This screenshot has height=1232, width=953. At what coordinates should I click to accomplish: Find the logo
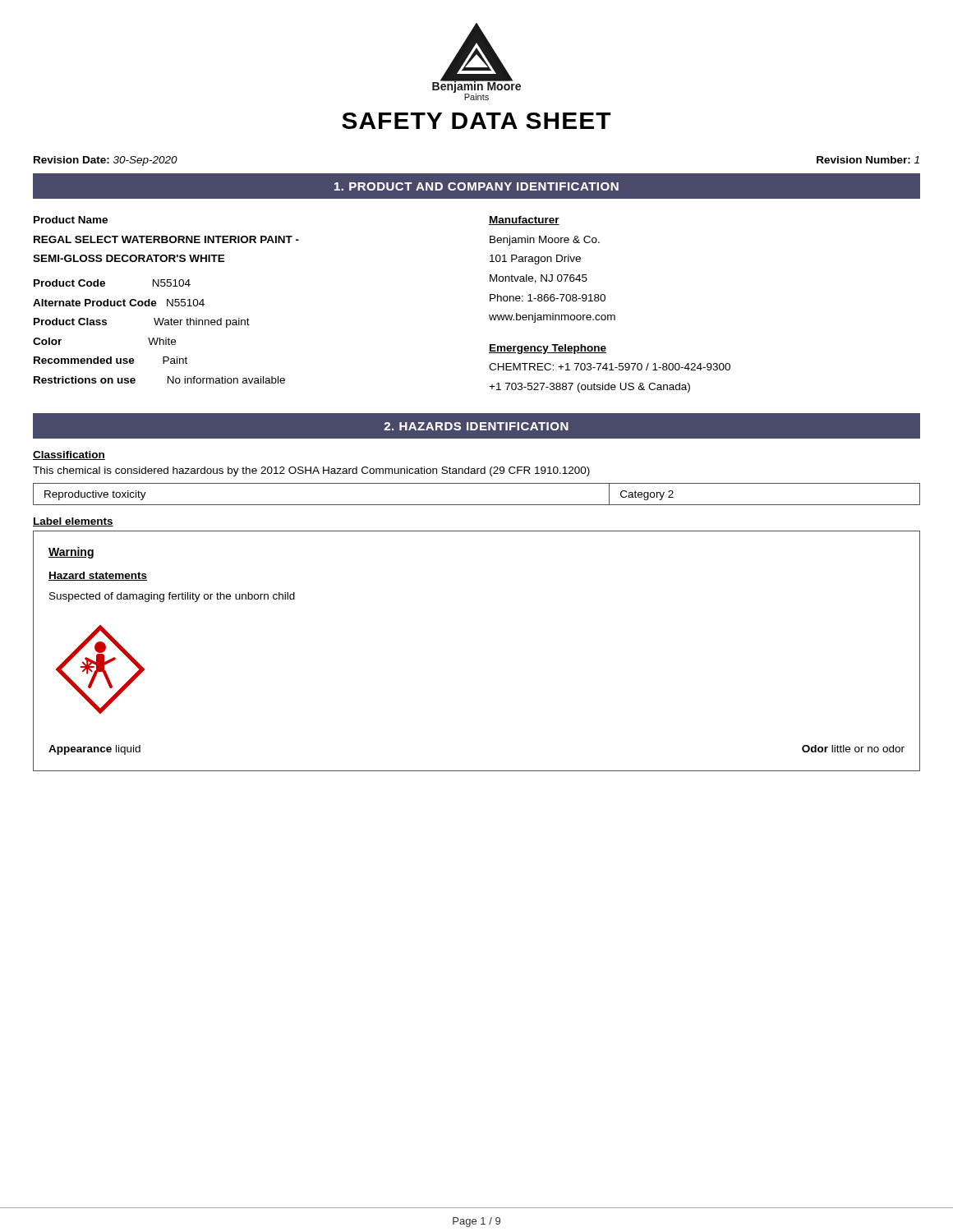click(x=476, y=53)
